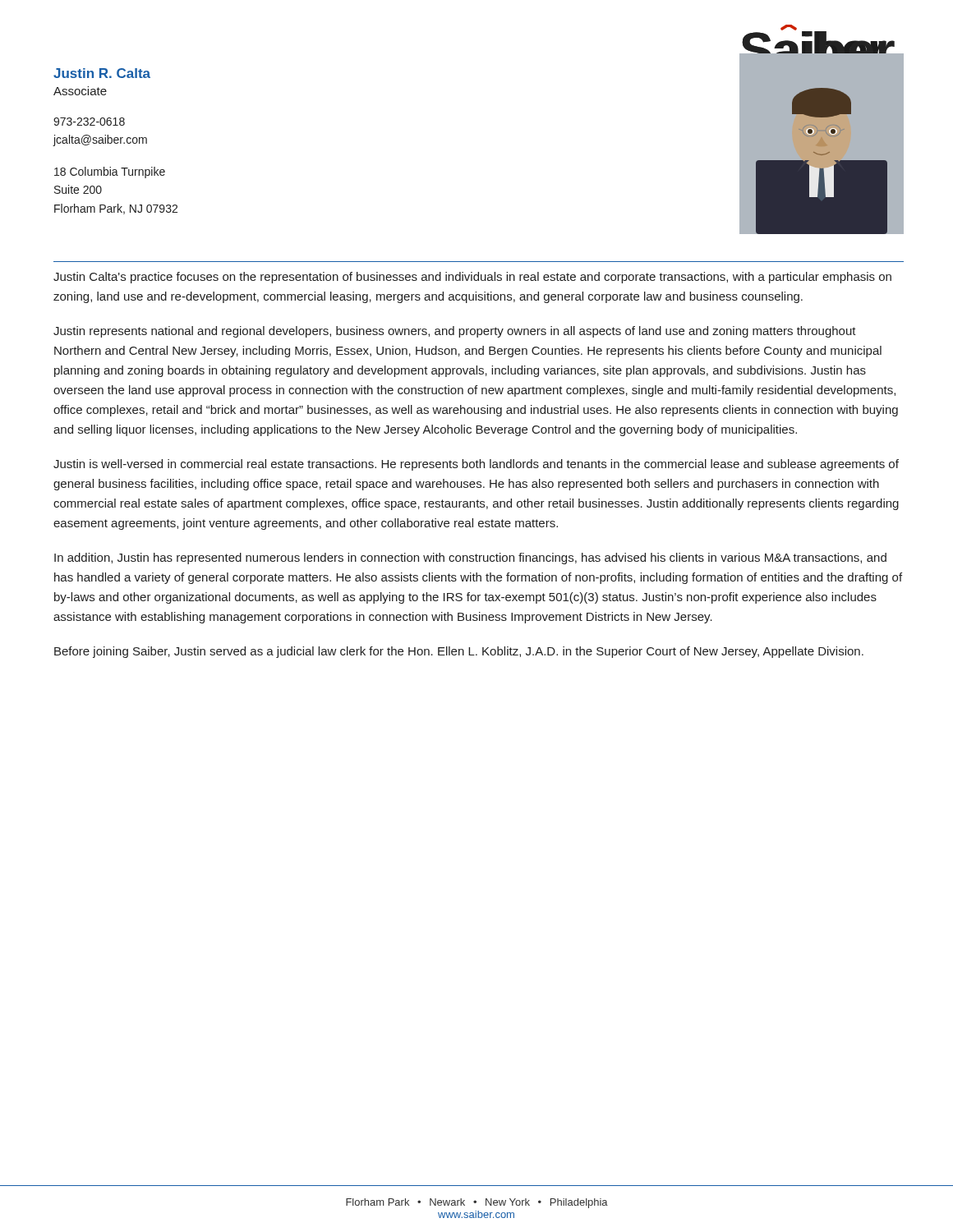Locate the text block that says "Before joining Saiber, Justin served as a judicial"

click(479, 651)
